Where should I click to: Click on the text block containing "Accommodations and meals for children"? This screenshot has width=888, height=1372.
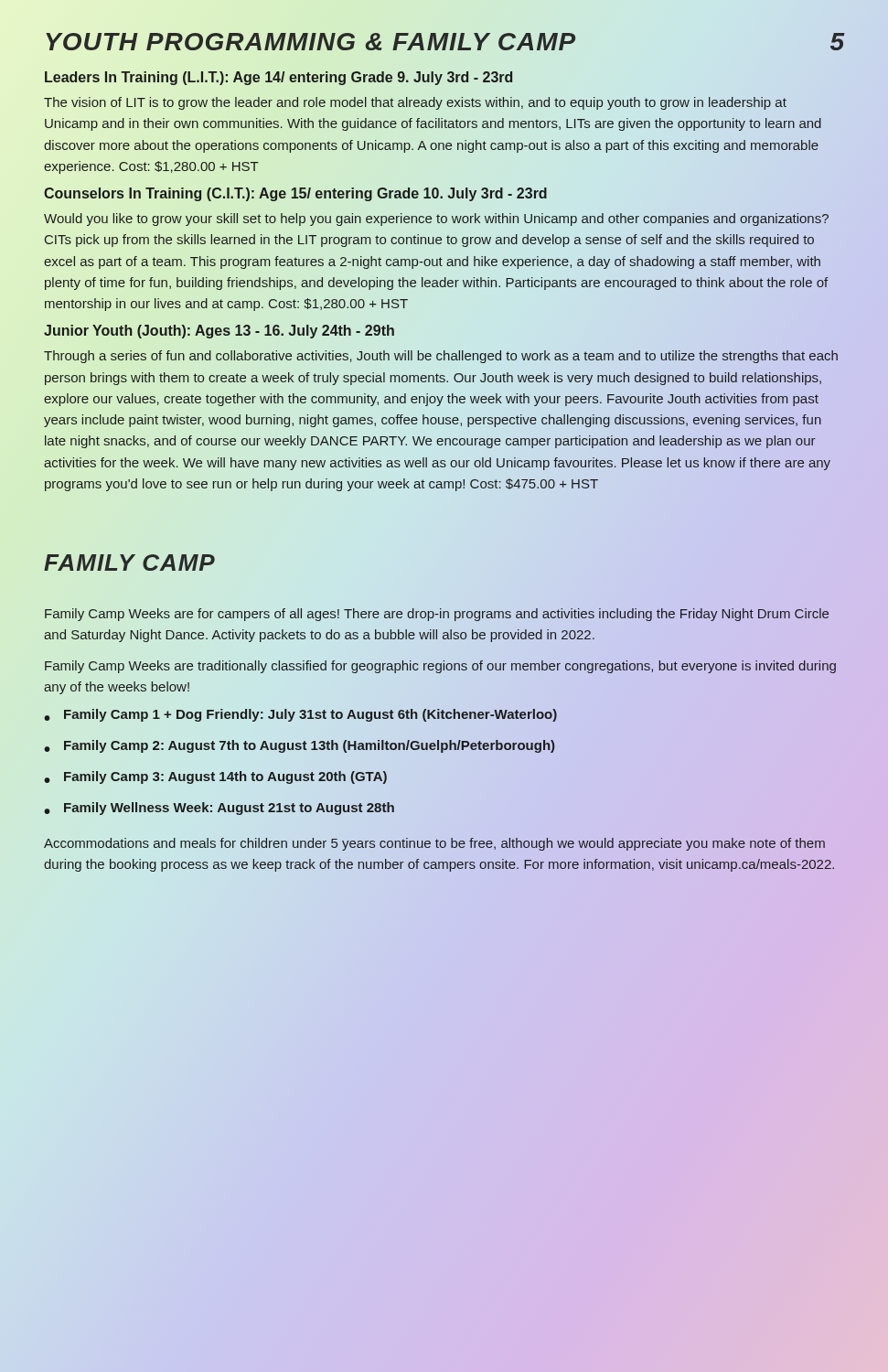pos(440,854)
